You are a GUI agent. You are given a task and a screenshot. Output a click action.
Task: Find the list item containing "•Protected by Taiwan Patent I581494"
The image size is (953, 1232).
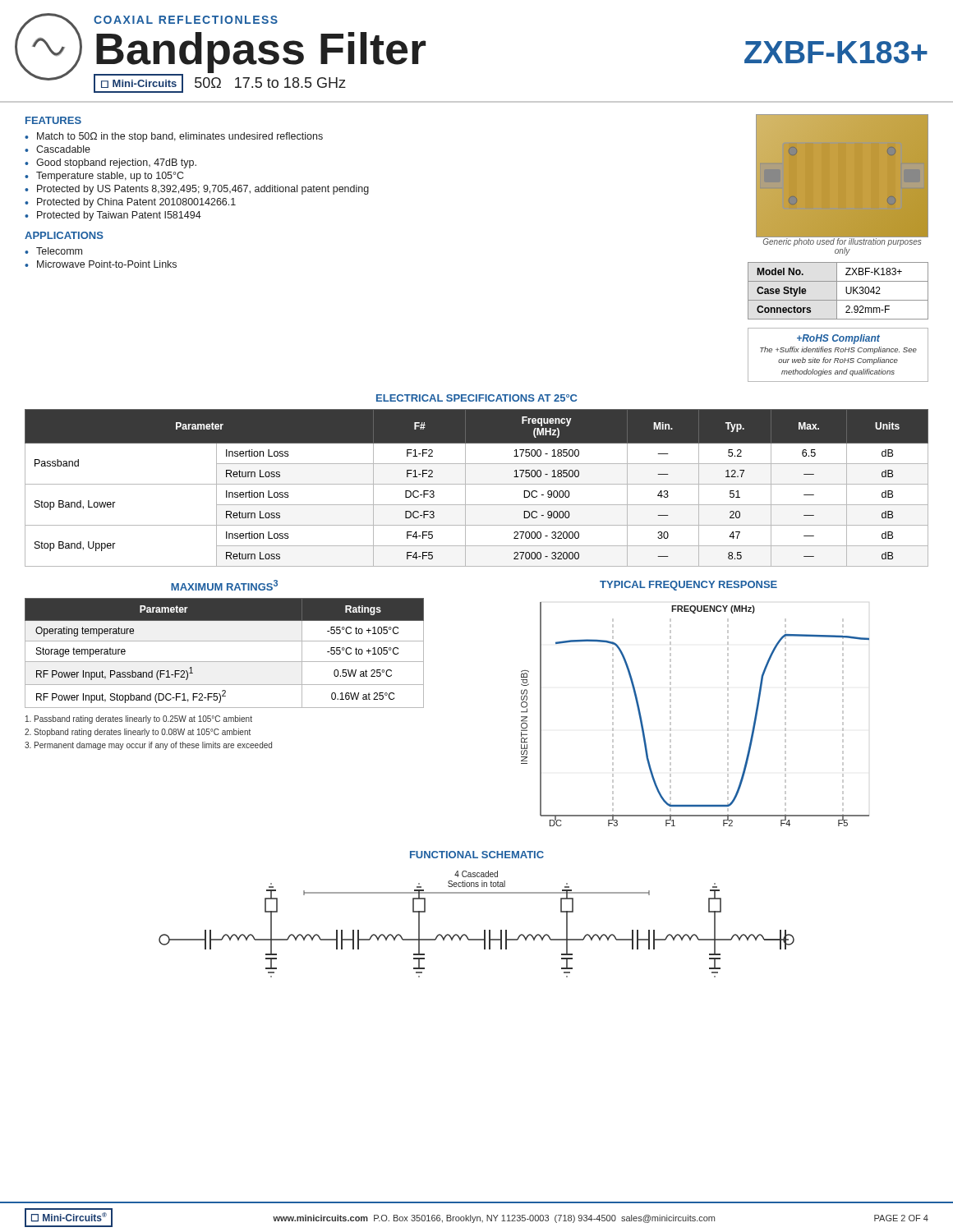113,215
